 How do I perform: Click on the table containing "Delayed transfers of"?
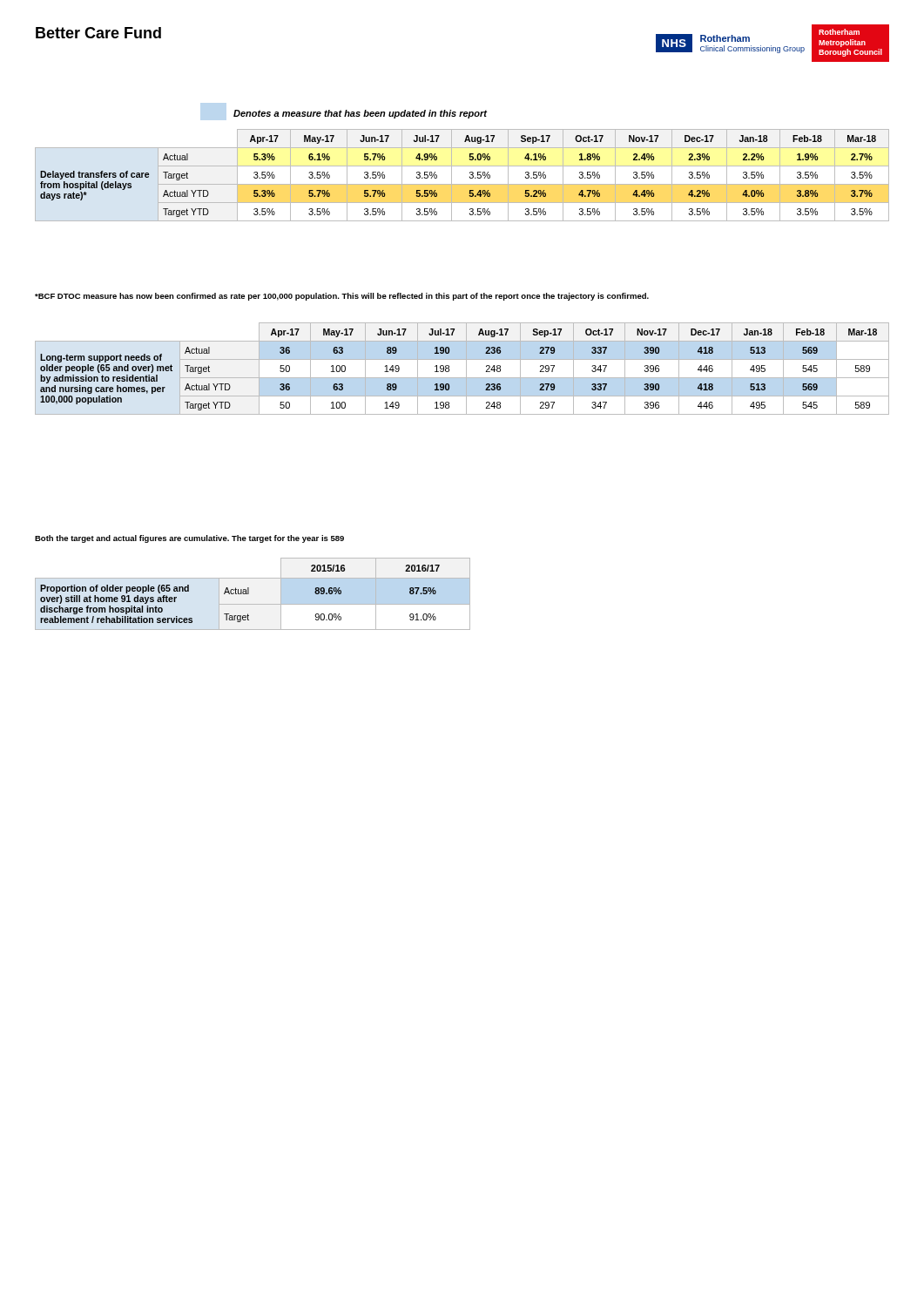point(462,175)
